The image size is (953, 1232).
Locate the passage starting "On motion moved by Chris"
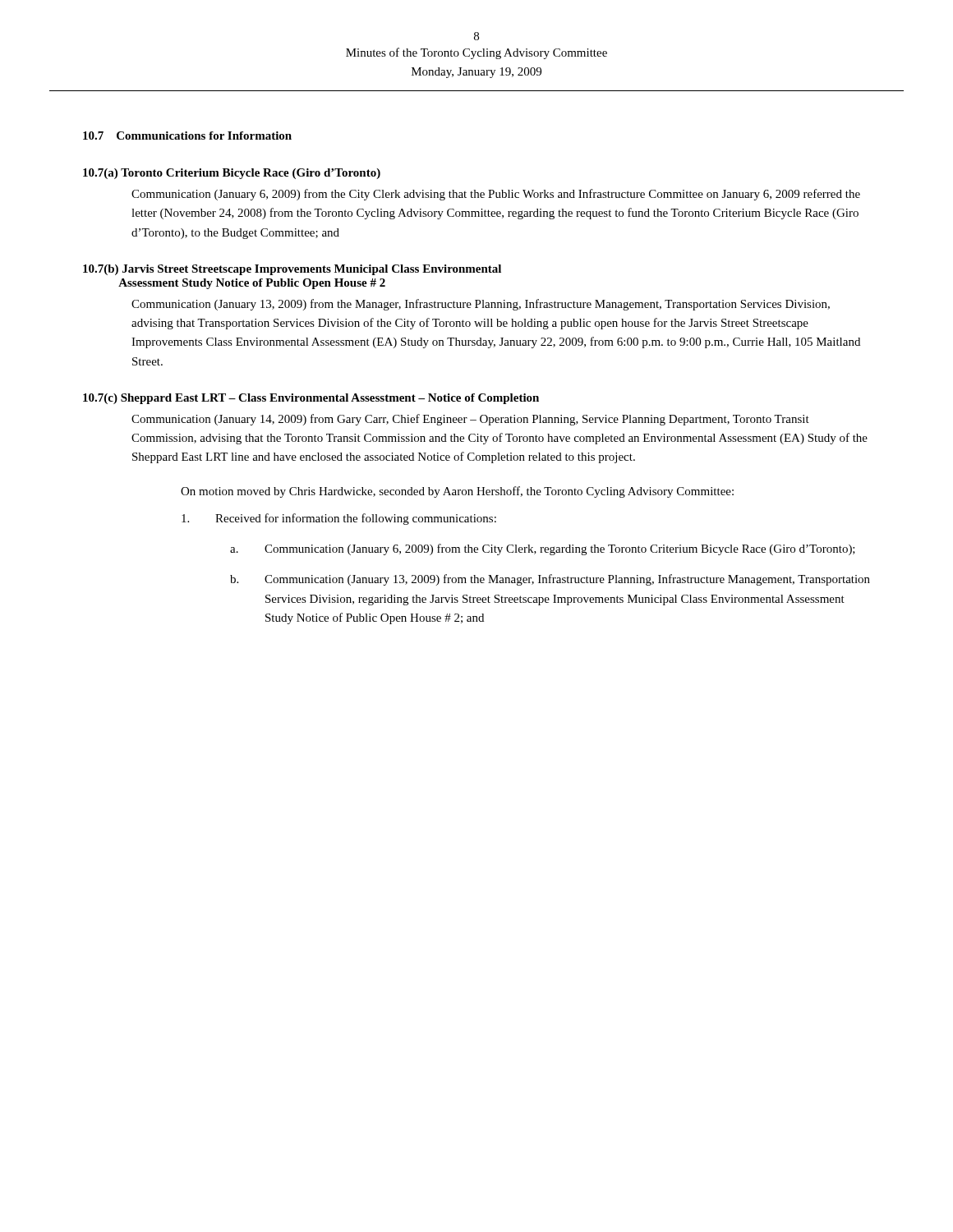pos(458,491)
